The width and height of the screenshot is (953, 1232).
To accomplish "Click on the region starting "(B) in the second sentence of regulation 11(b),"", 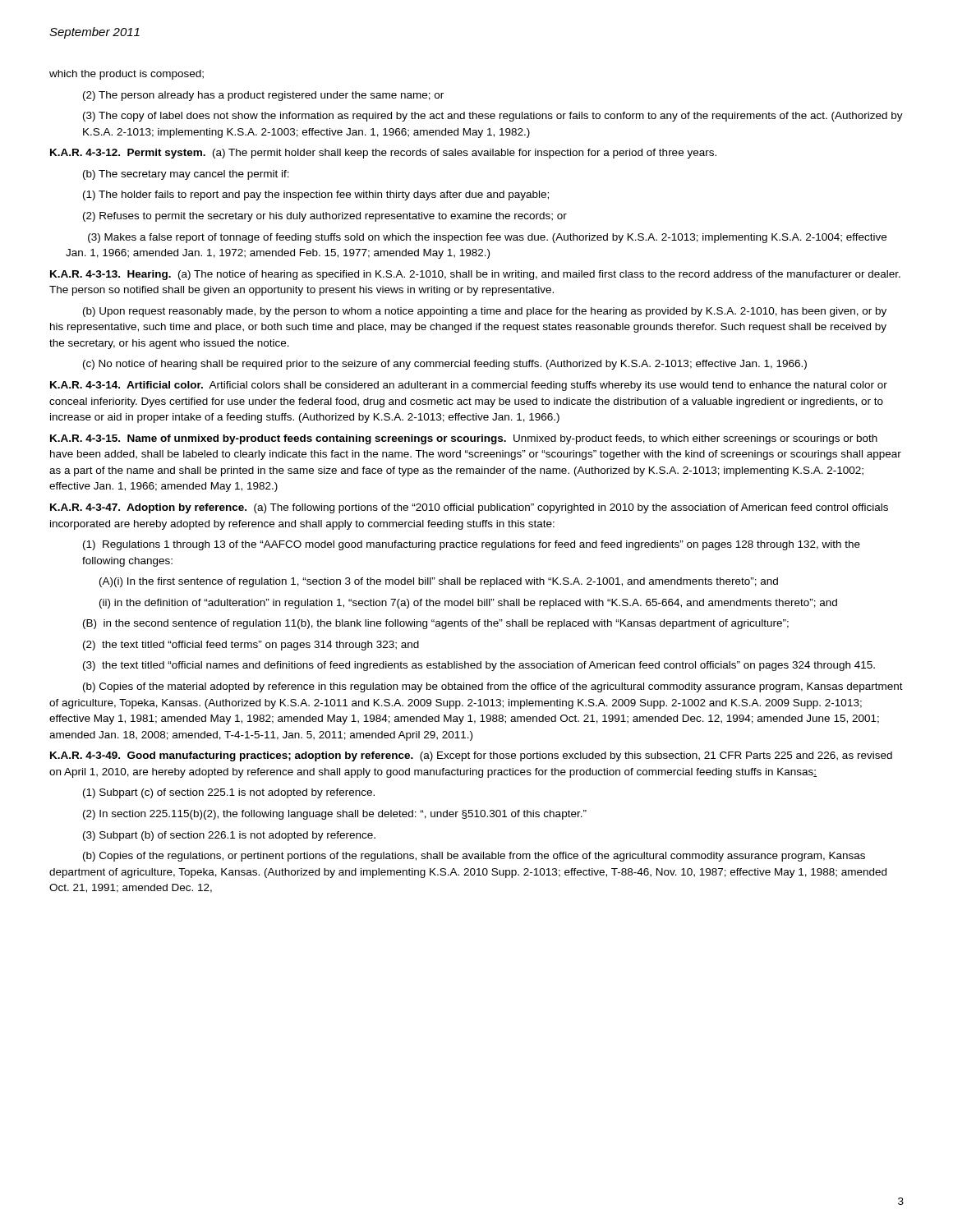I will (493, 623).
